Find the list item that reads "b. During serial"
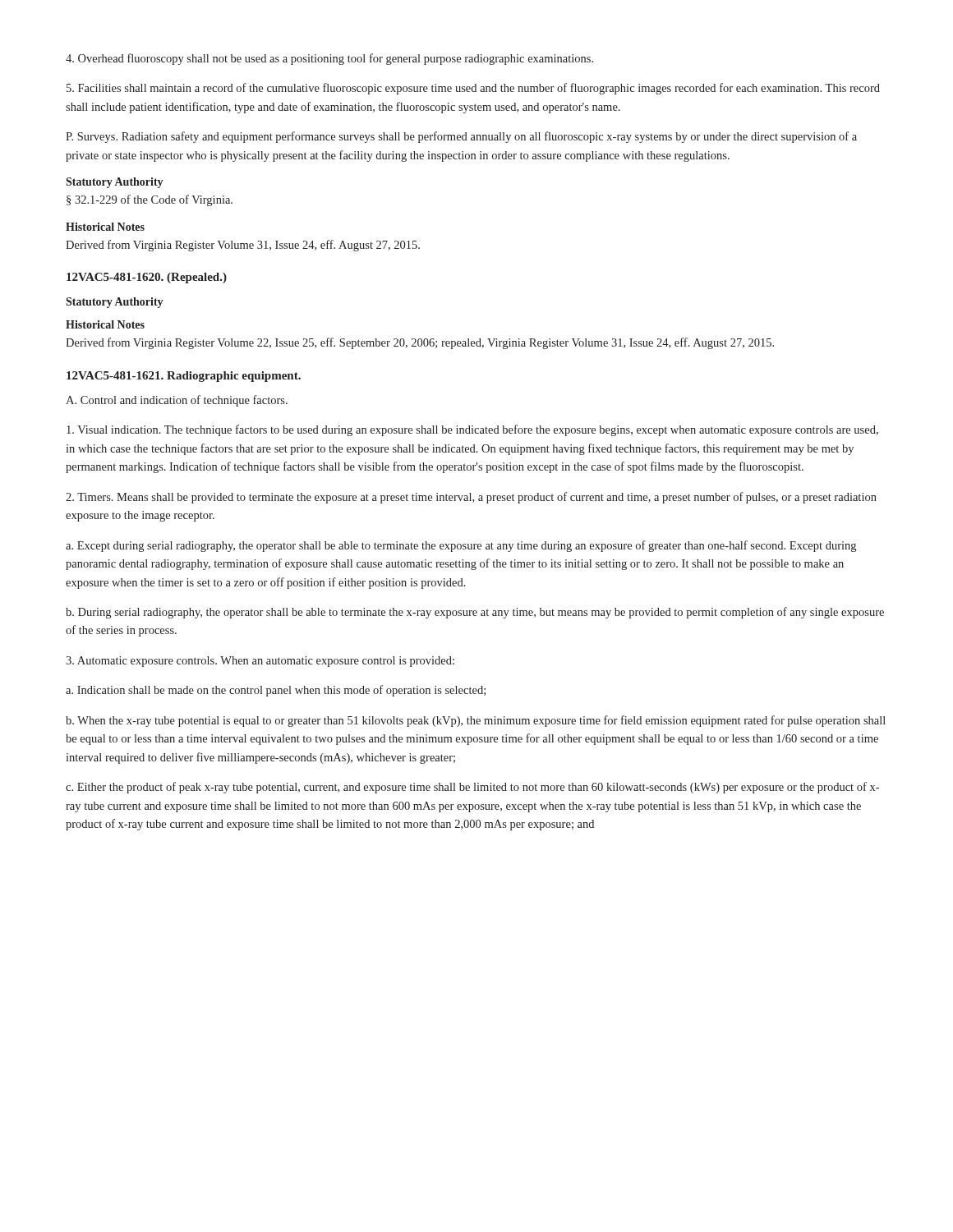 [475, 621]
